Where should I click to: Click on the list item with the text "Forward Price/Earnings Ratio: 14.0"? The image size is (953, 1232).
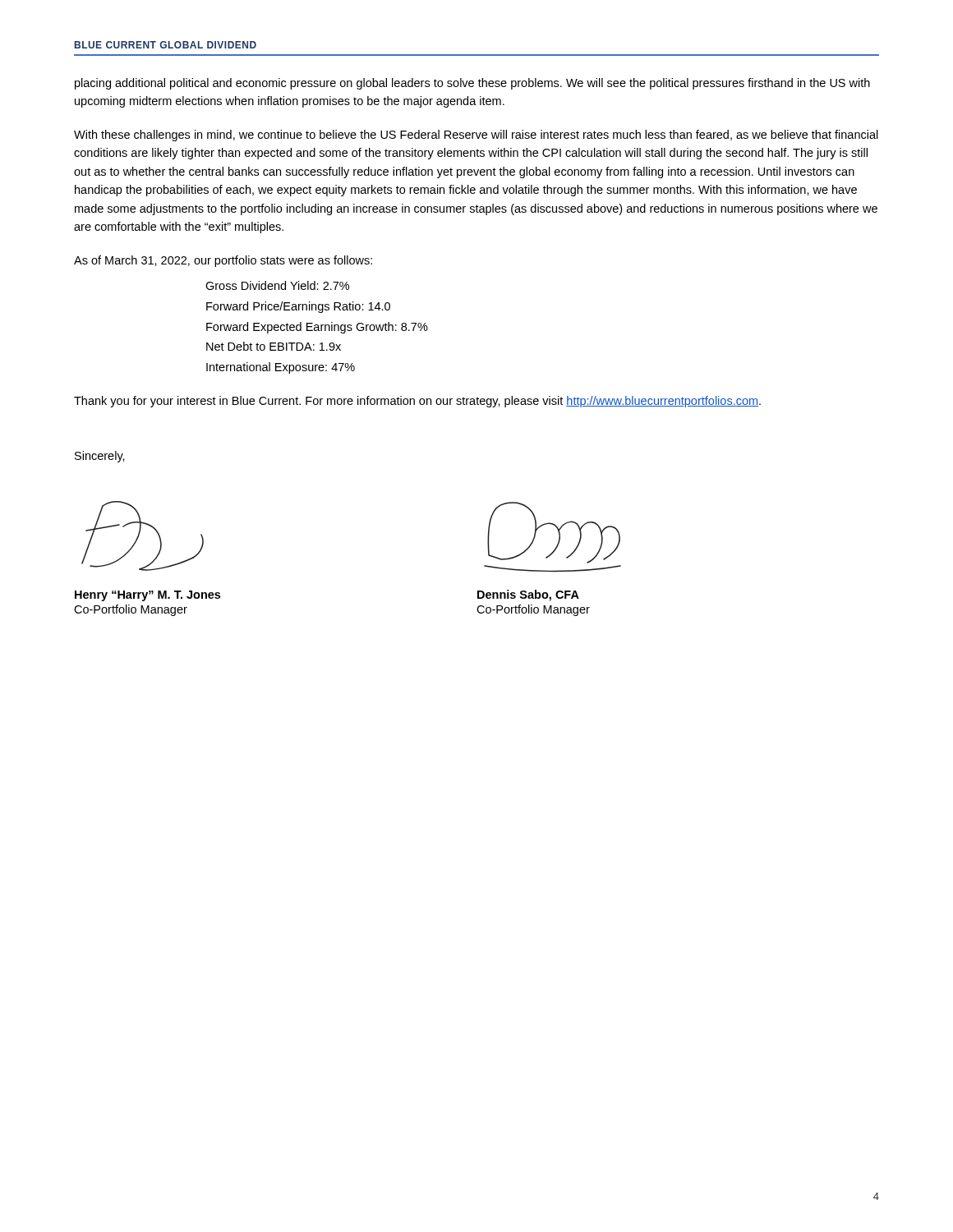tap(298, 306)
